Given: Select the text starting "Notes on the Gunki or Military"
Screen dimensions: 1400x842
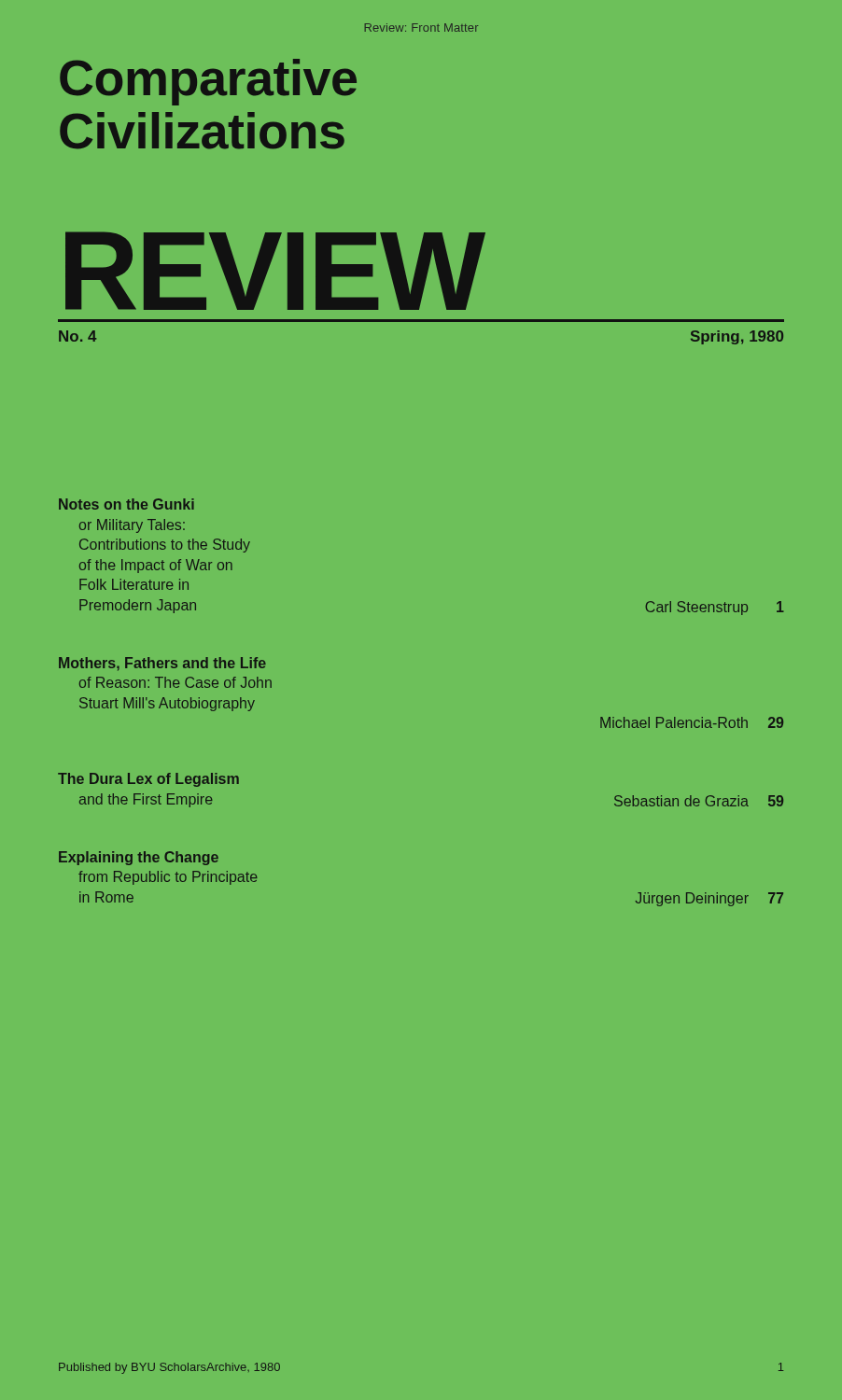Looking at the screenshot, I should point(126,504).
